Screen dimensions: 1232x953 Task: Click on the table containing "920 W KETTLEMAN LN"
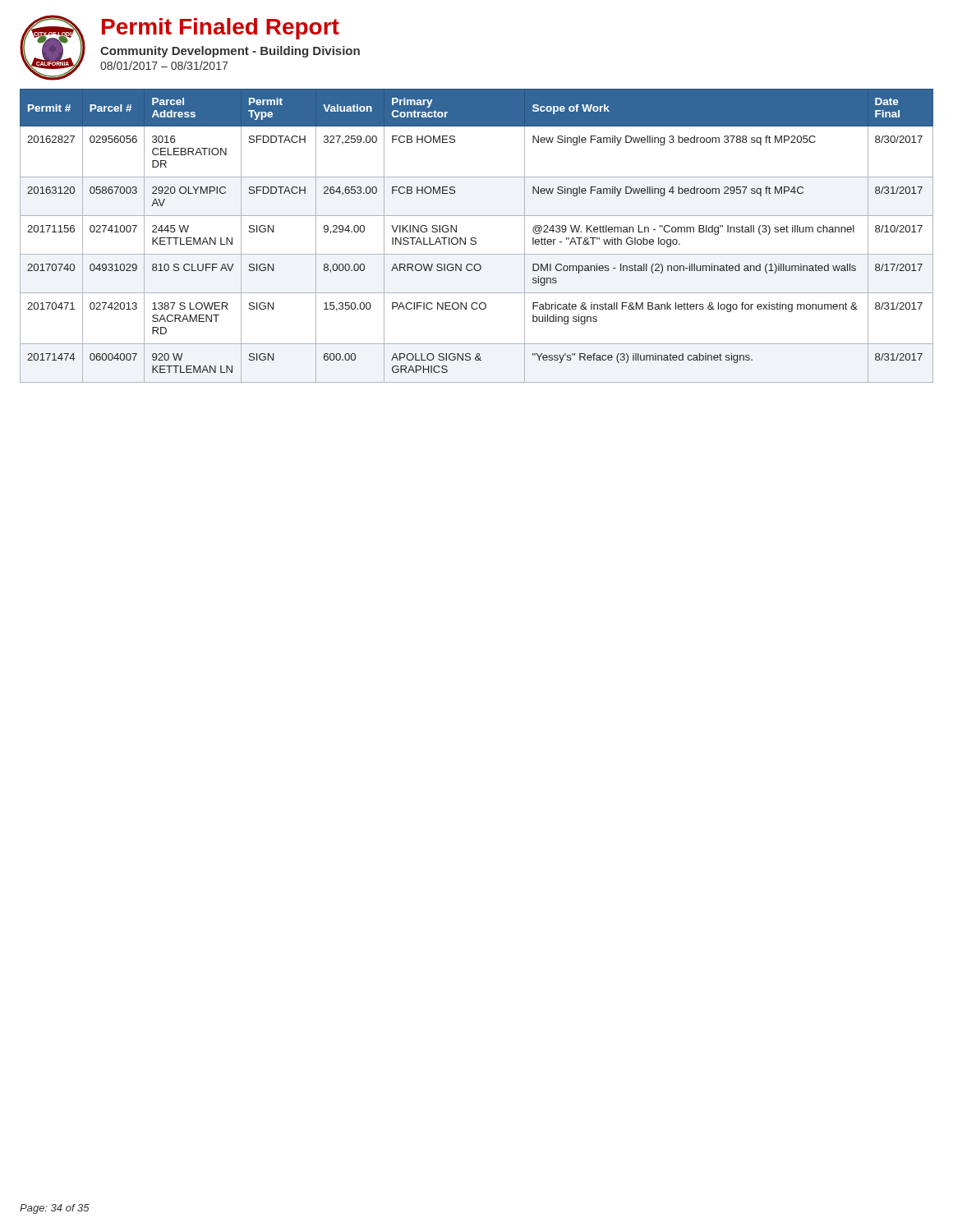click(x=476, y=236)
